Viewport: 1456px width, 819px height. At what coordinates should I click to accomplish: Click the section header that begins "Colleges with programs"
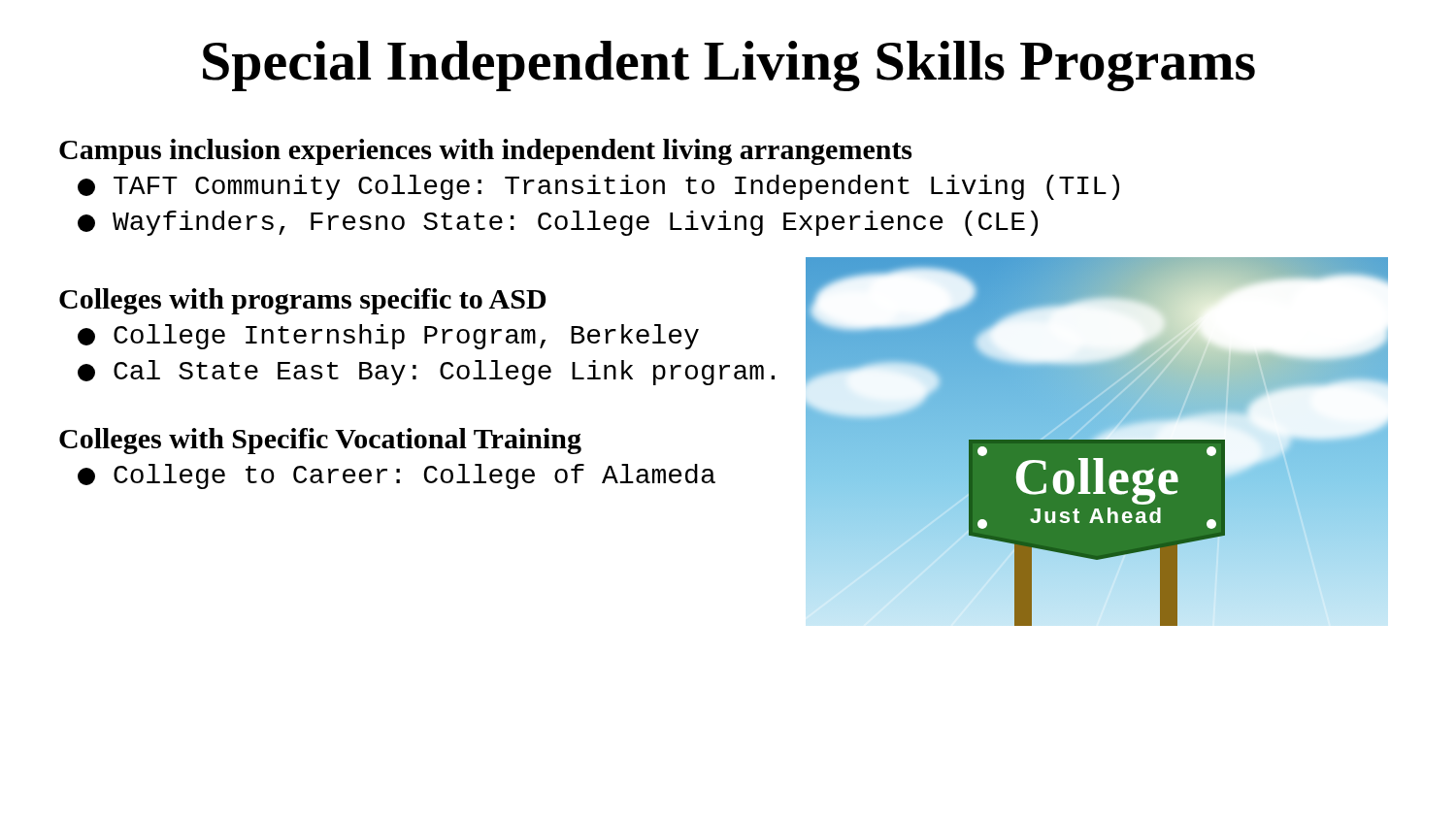[303, 298]
